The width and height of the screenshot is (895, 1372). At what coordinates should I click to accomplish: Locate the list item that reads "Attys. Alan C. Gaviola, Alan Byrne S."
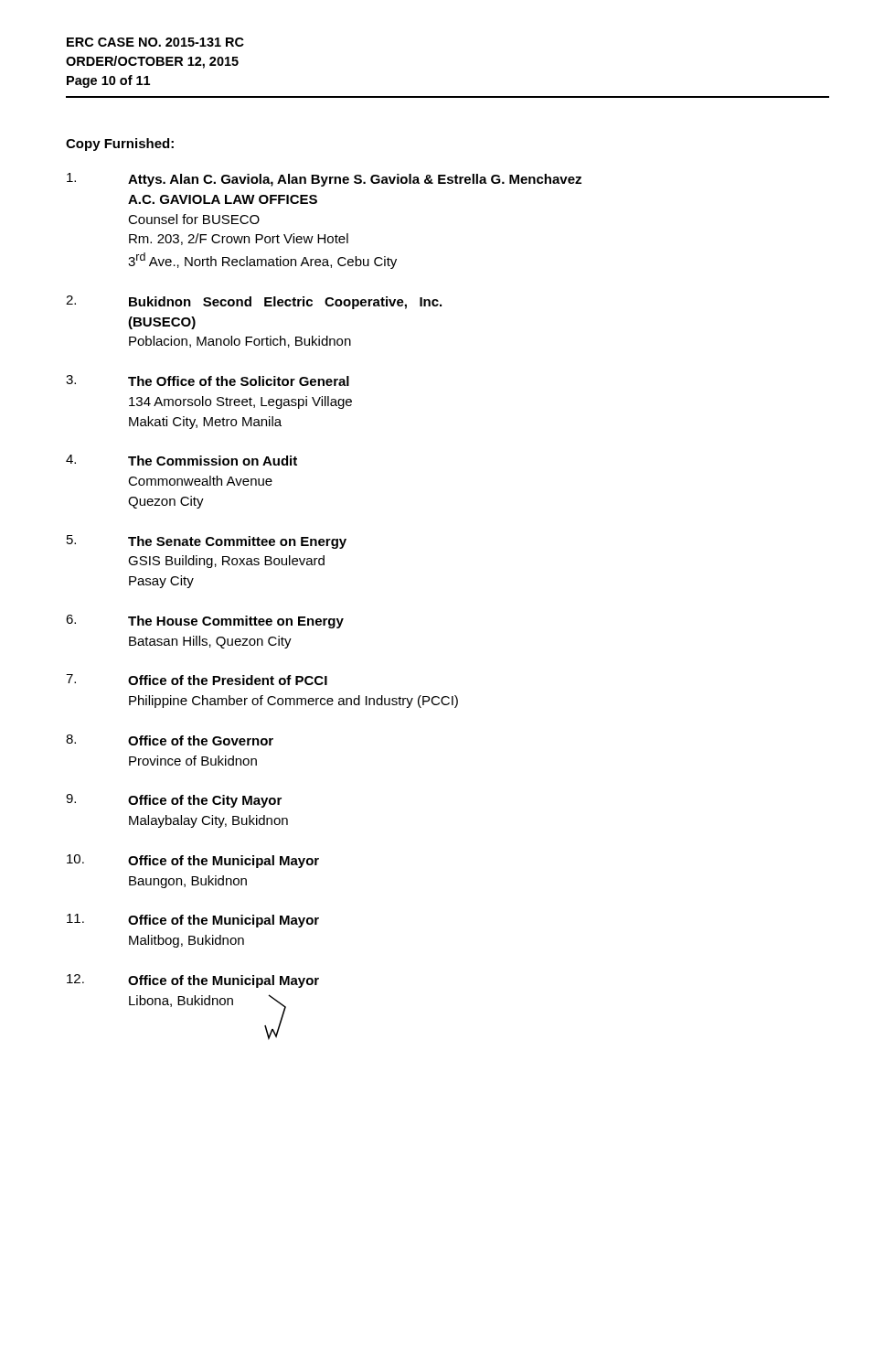pos(324,180)
